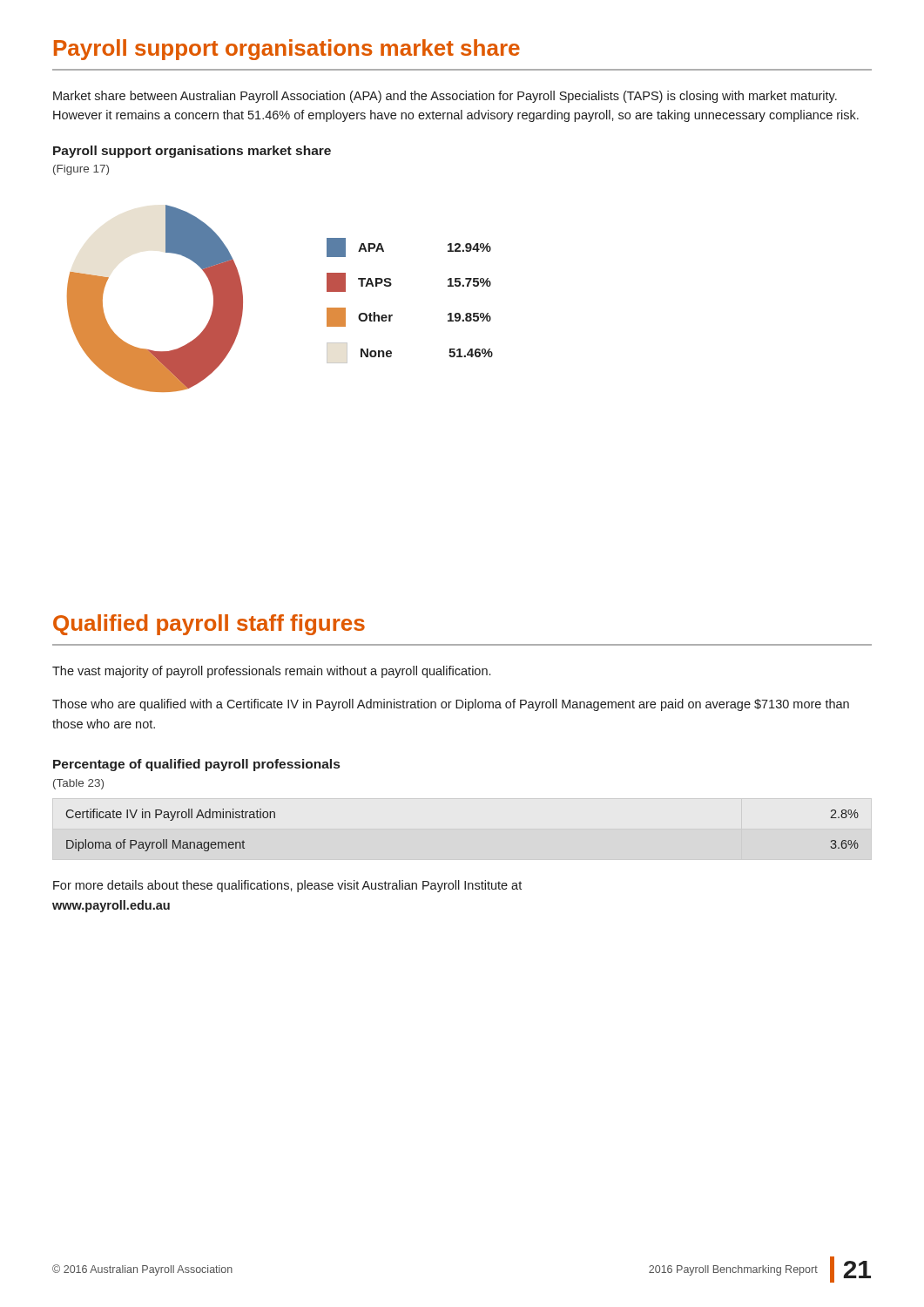Point to the text starting "The vast majority of"
924x1307 pixels.
point(272,671)
